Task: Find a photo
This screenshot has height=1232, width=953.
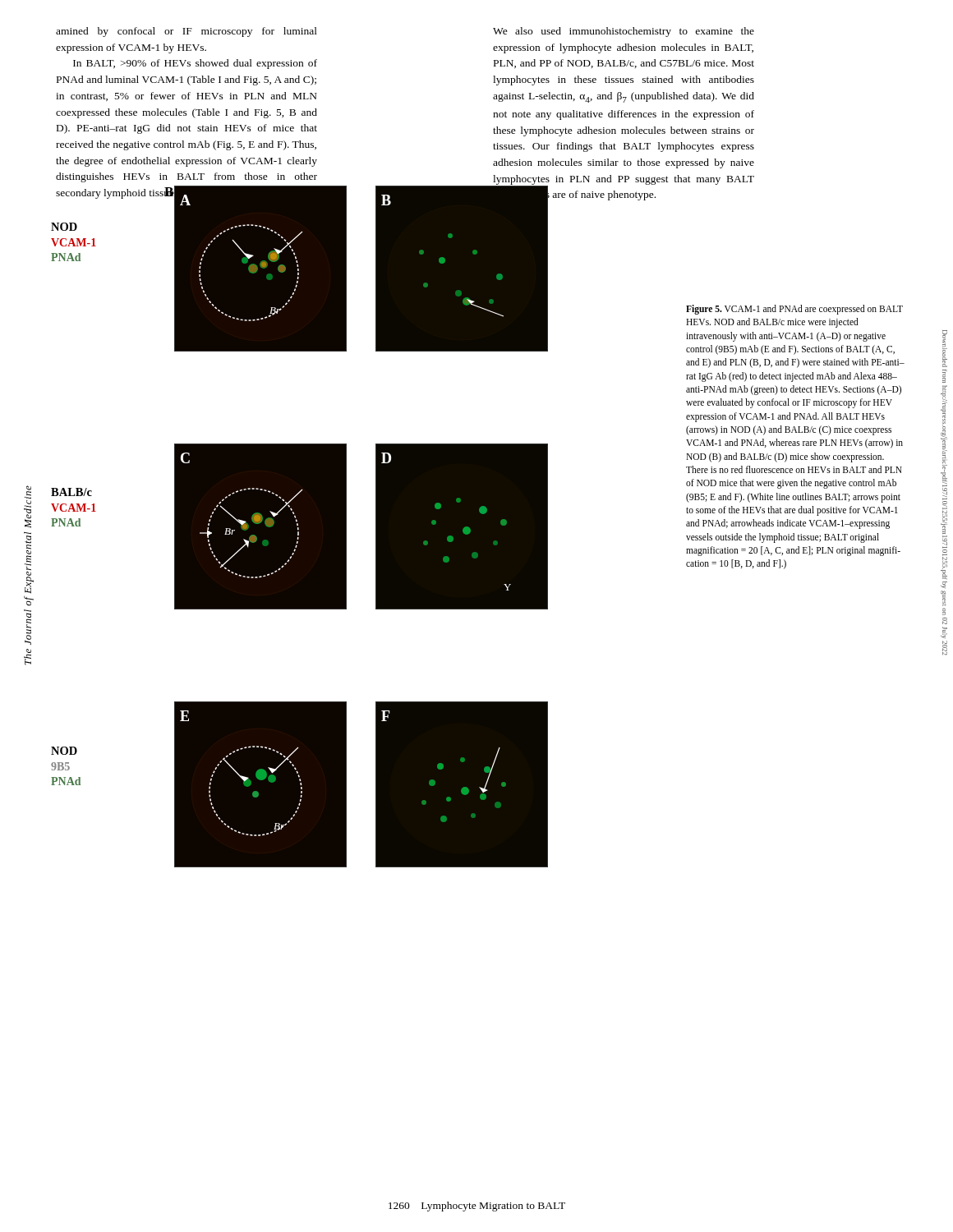Action: coord(363,565)
